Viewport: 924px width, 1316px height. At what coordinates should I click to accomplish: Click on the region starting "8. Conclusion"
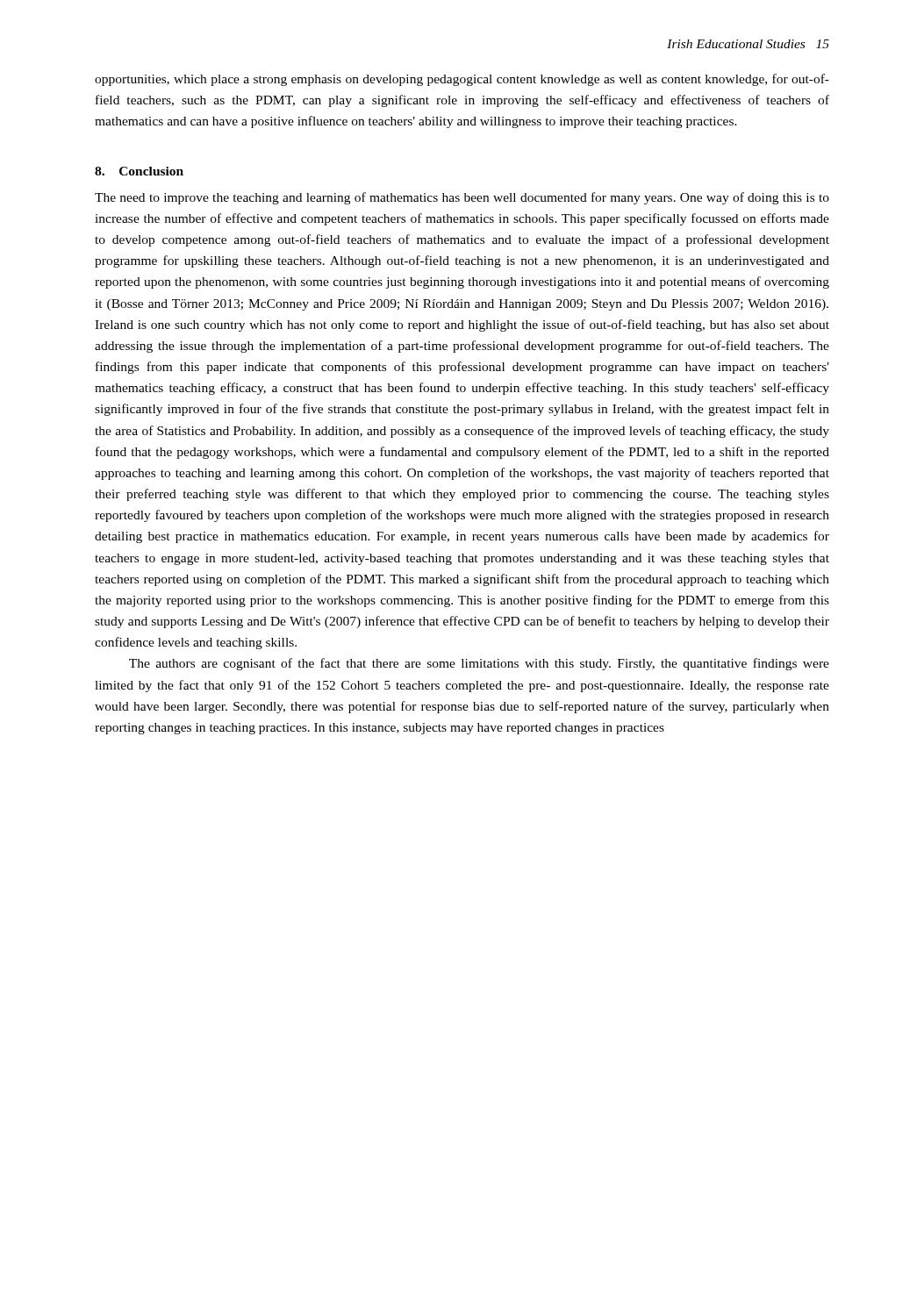pyautogui.click(x=139, y=170)
